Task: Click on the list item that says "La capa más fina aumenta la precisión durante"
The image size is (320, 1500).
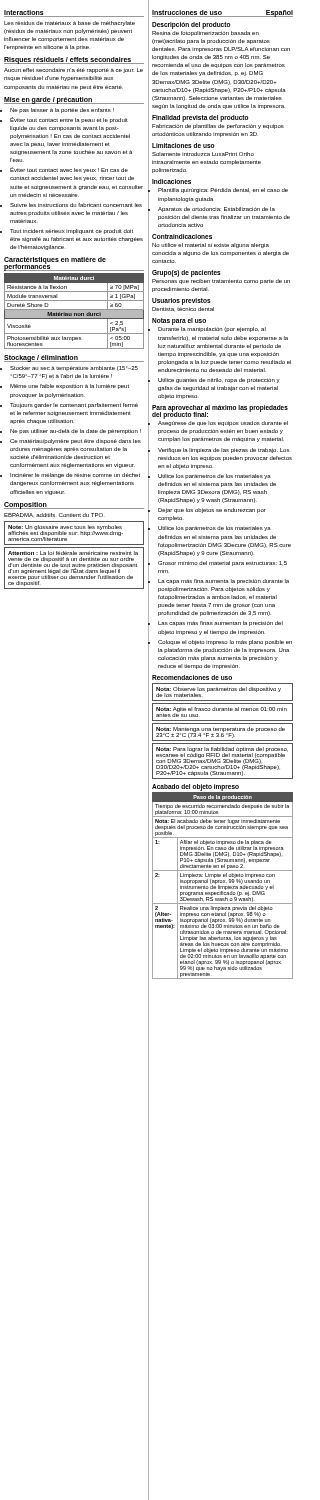Action: tap(226, 597)
